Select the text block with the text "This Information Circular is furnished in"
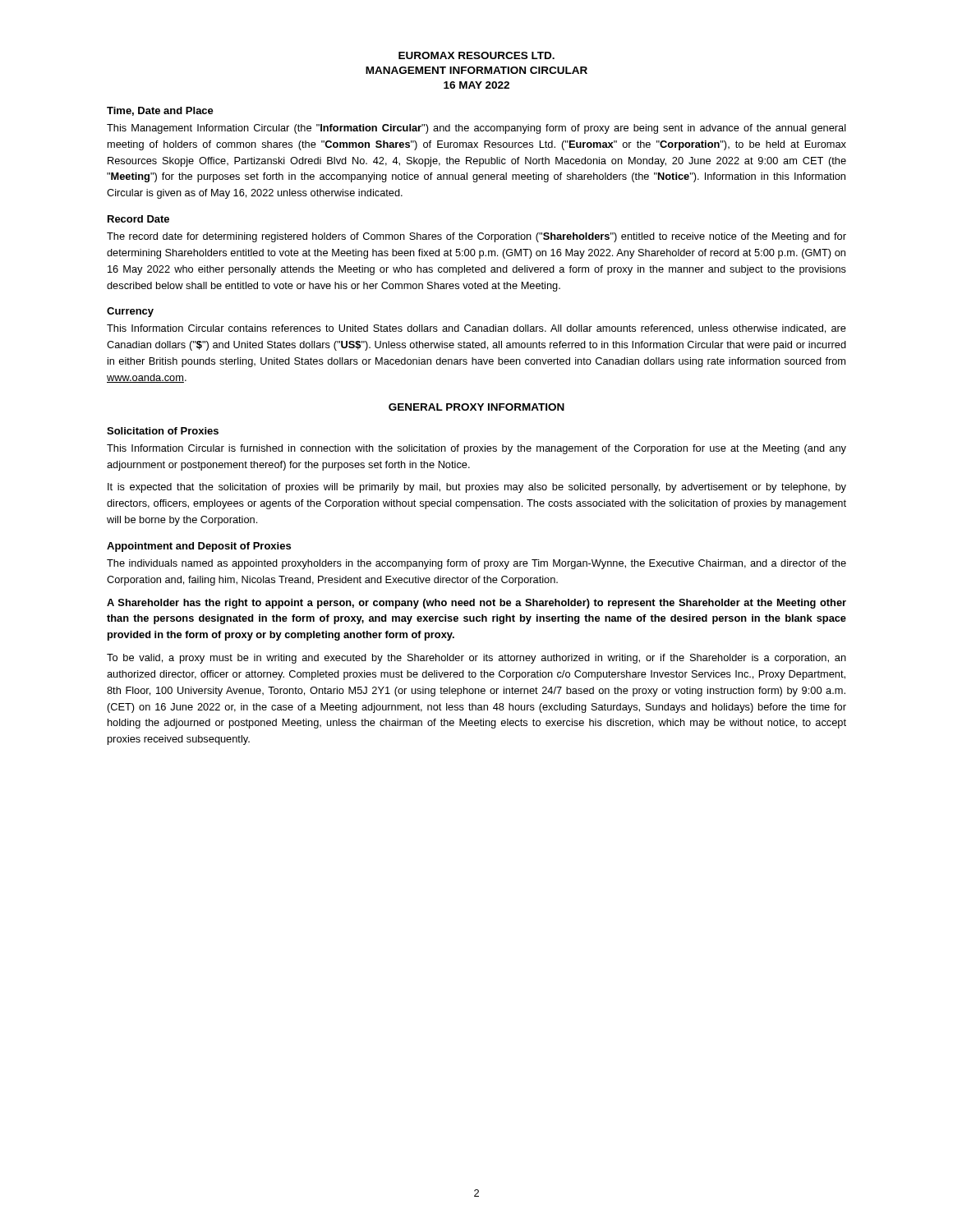Viewport: 953px width, 1232px height. click(476, 456)
